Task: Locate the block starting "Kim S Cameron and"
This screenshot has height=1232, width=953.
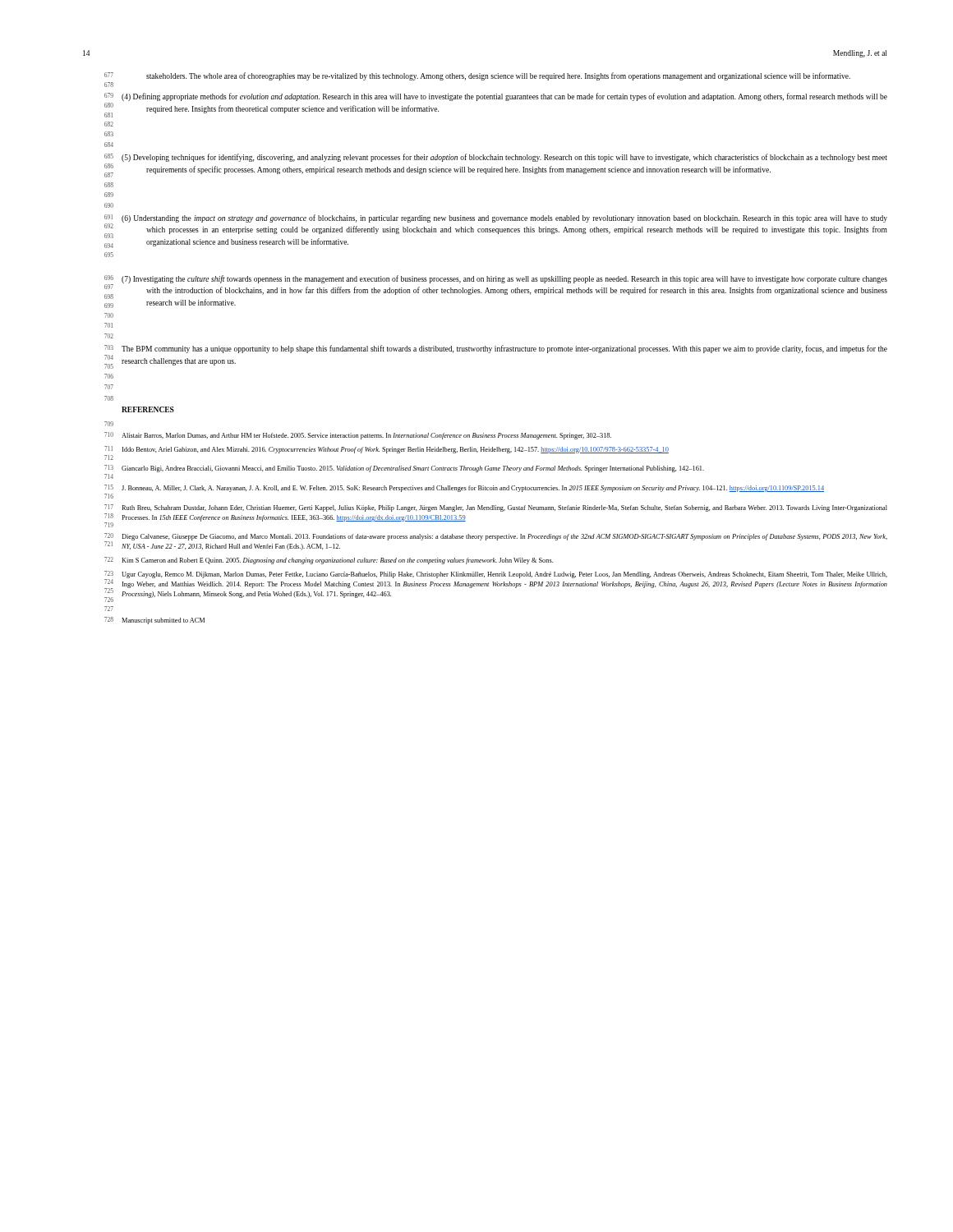Action: click(x=338, y=560)
